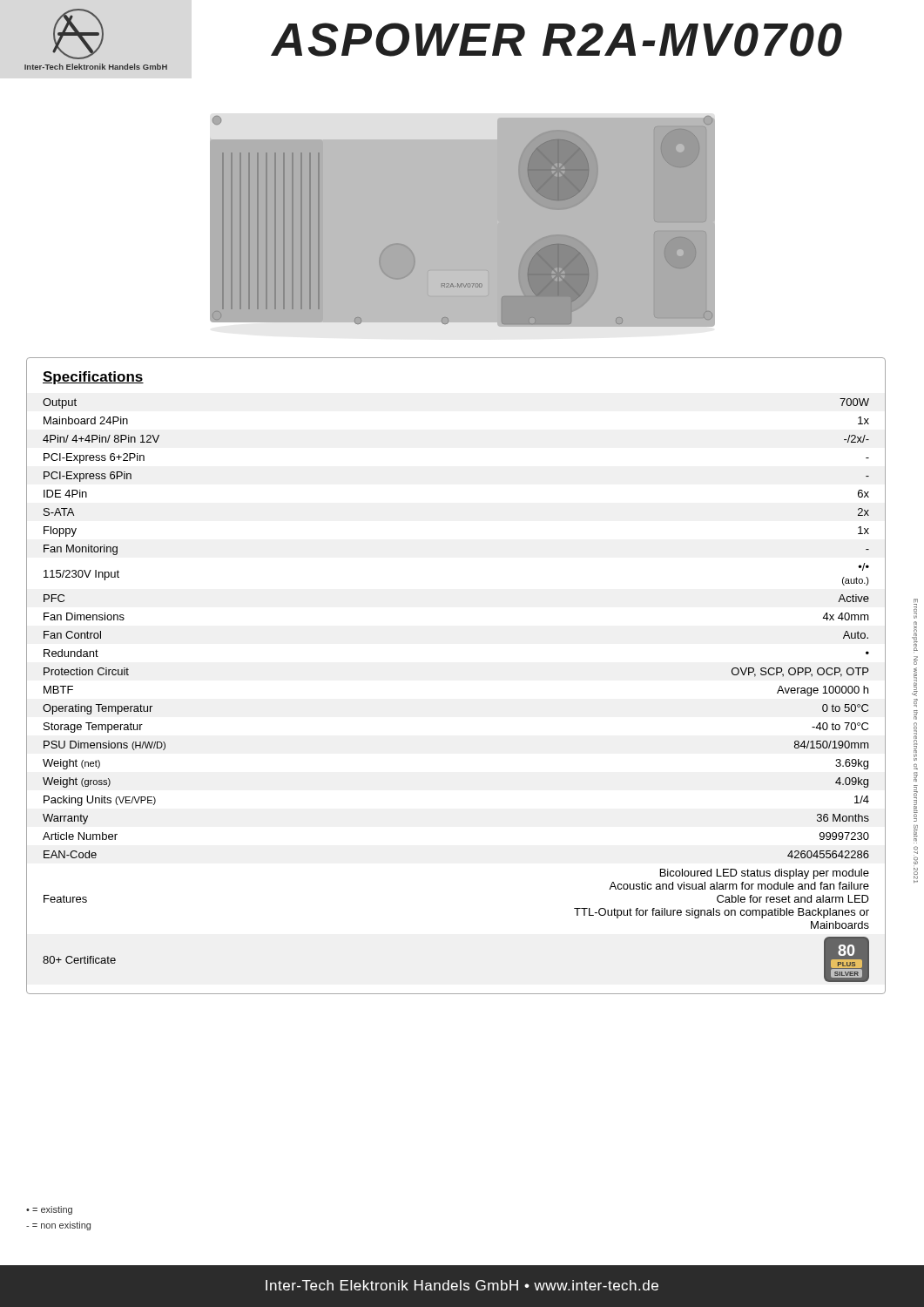Screen dimensions: 1307x924
Task: Locate the list item that reads "• = existing"
Action: tap(59, 1210)
